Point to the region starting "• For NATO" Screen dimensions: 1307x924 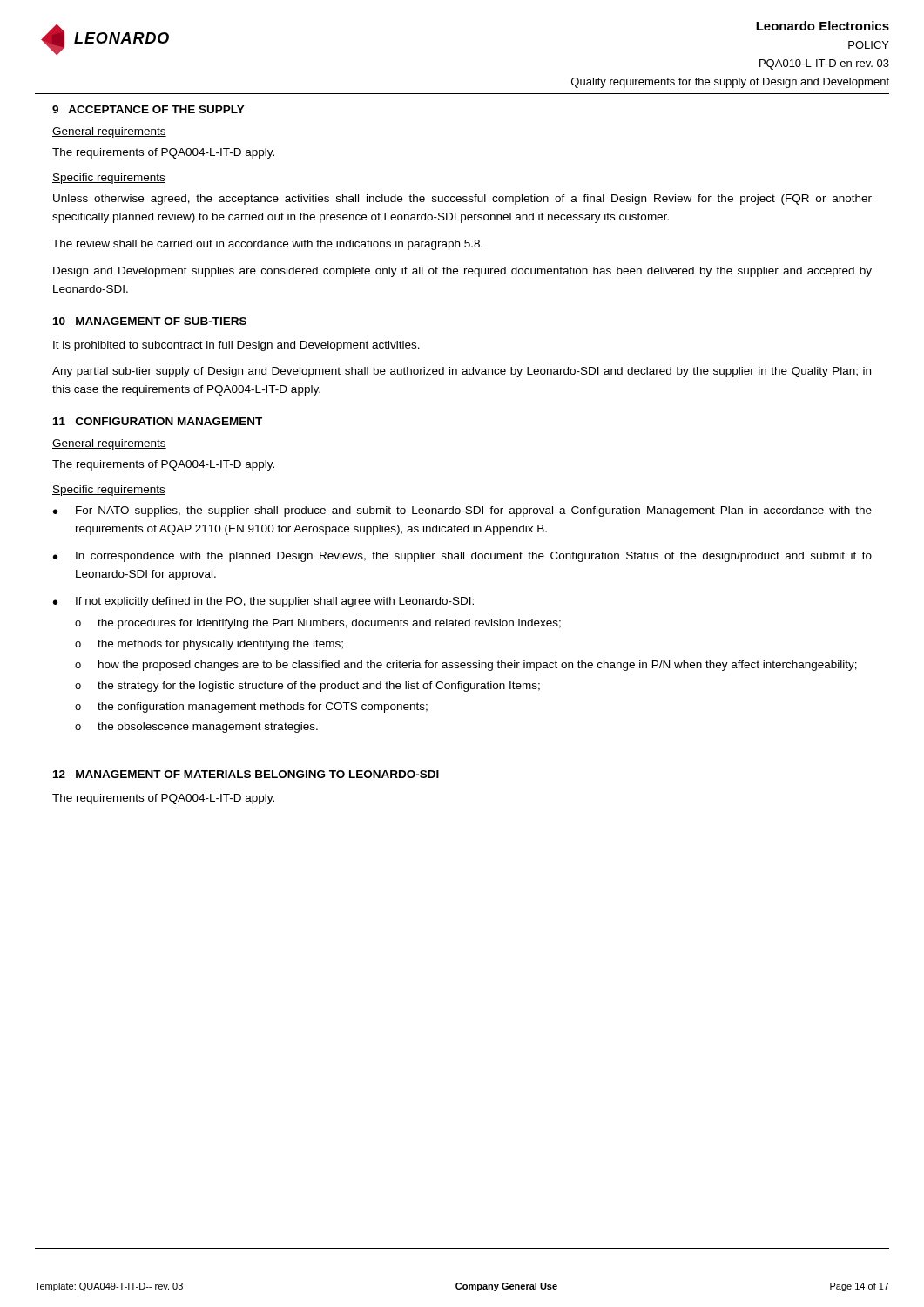point(462,520)
